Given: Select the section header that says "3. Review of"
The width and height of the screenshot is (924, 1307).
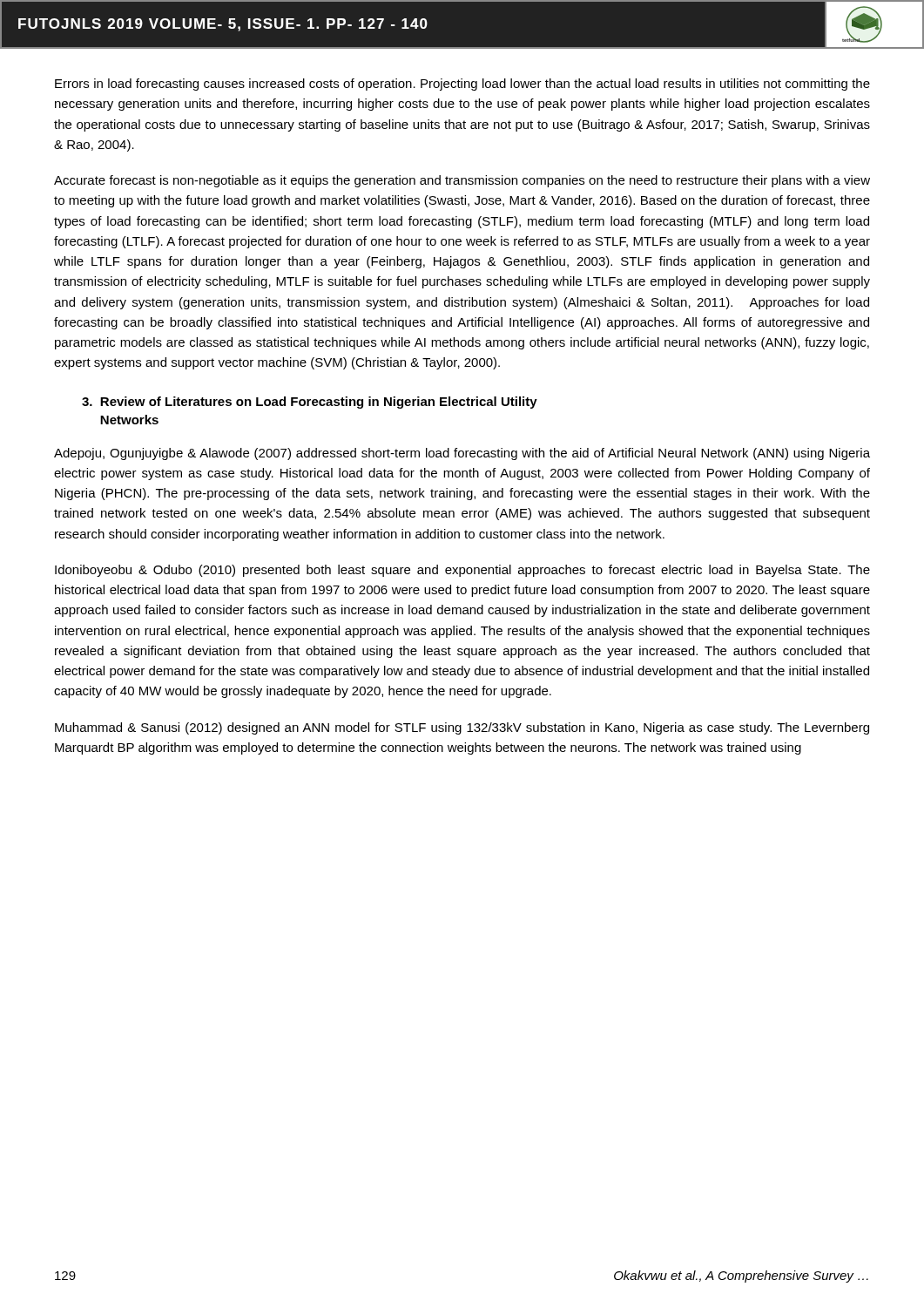Looking at the screenshot, I should 309,410.
